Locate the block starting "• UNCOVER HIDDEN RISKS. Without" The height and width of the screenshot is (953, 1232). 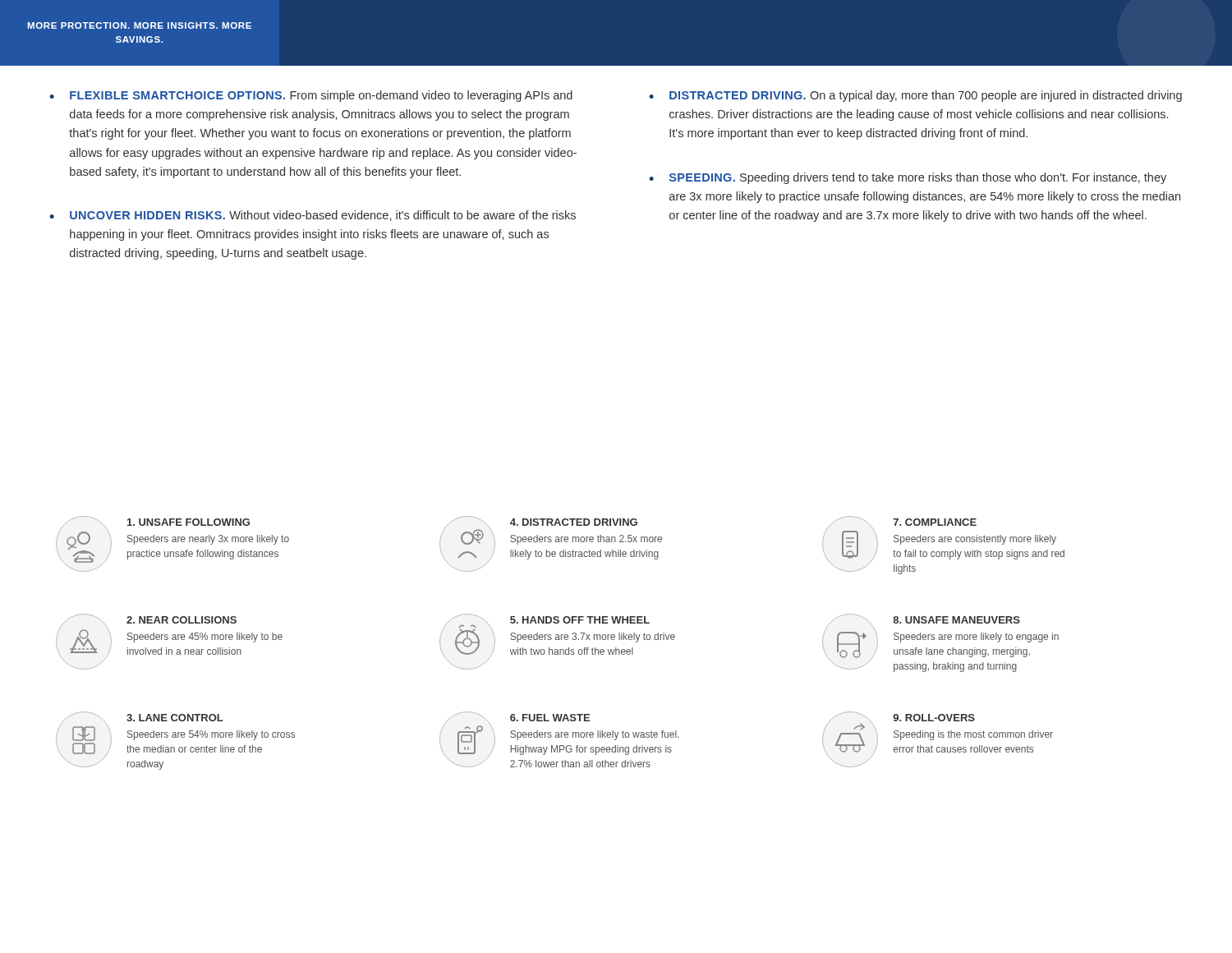(x=316, y=235)
